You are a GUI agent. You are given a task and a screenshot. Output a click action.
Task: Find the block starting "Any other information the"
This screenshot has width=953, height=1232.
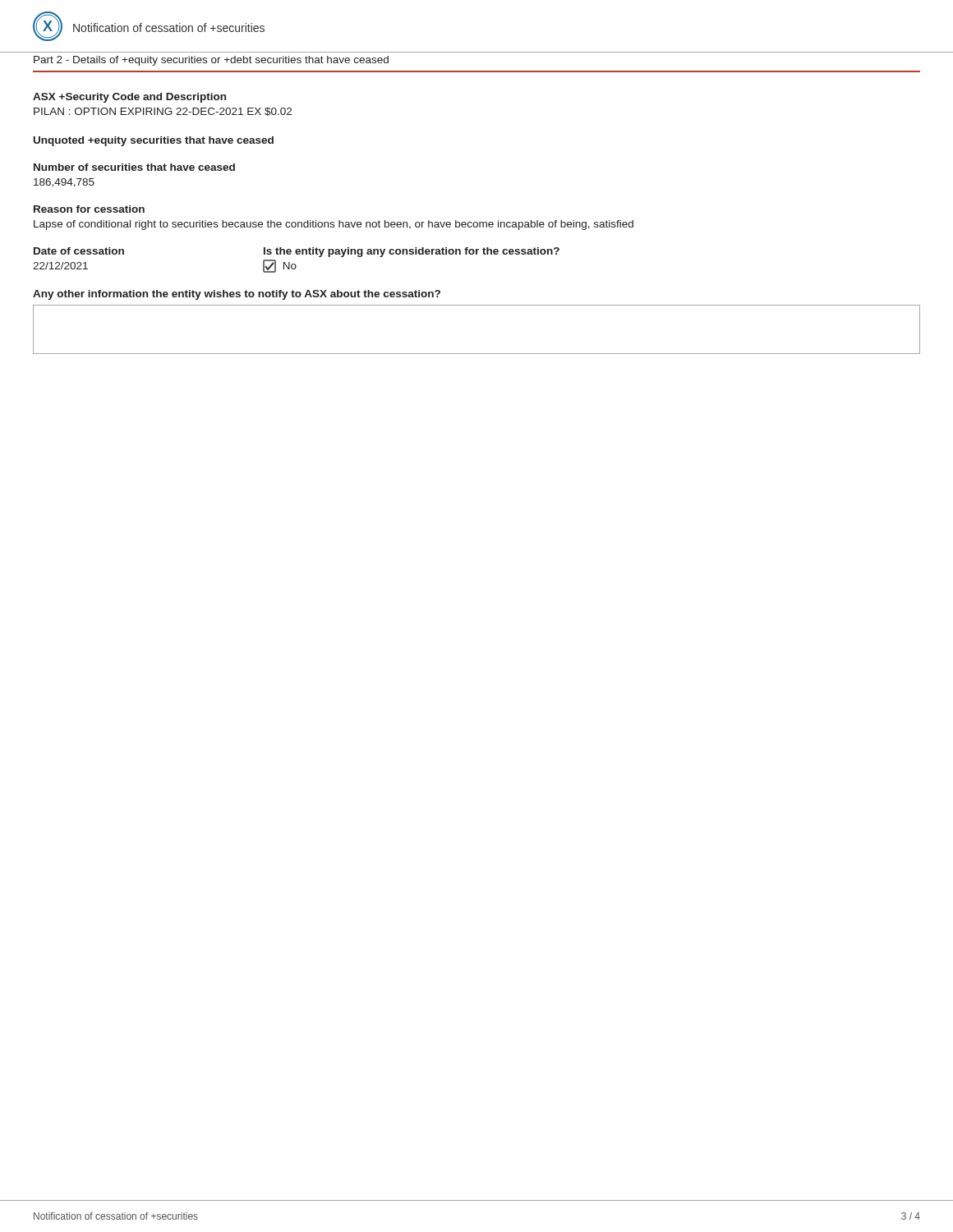tap(237, 294)
